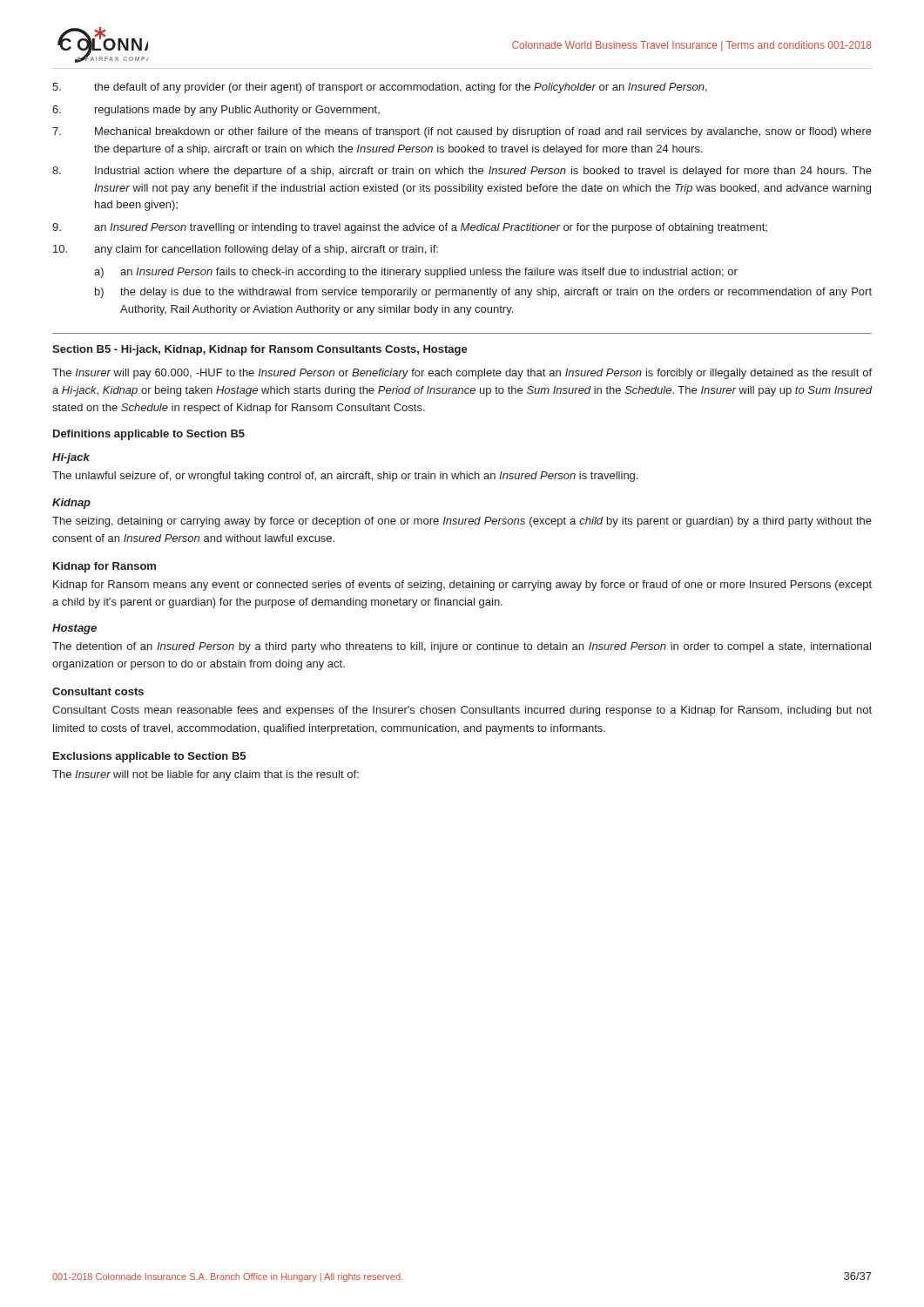Find the block starting "8. Industrial action where"
924x1307 pixels.
[462, 188]
